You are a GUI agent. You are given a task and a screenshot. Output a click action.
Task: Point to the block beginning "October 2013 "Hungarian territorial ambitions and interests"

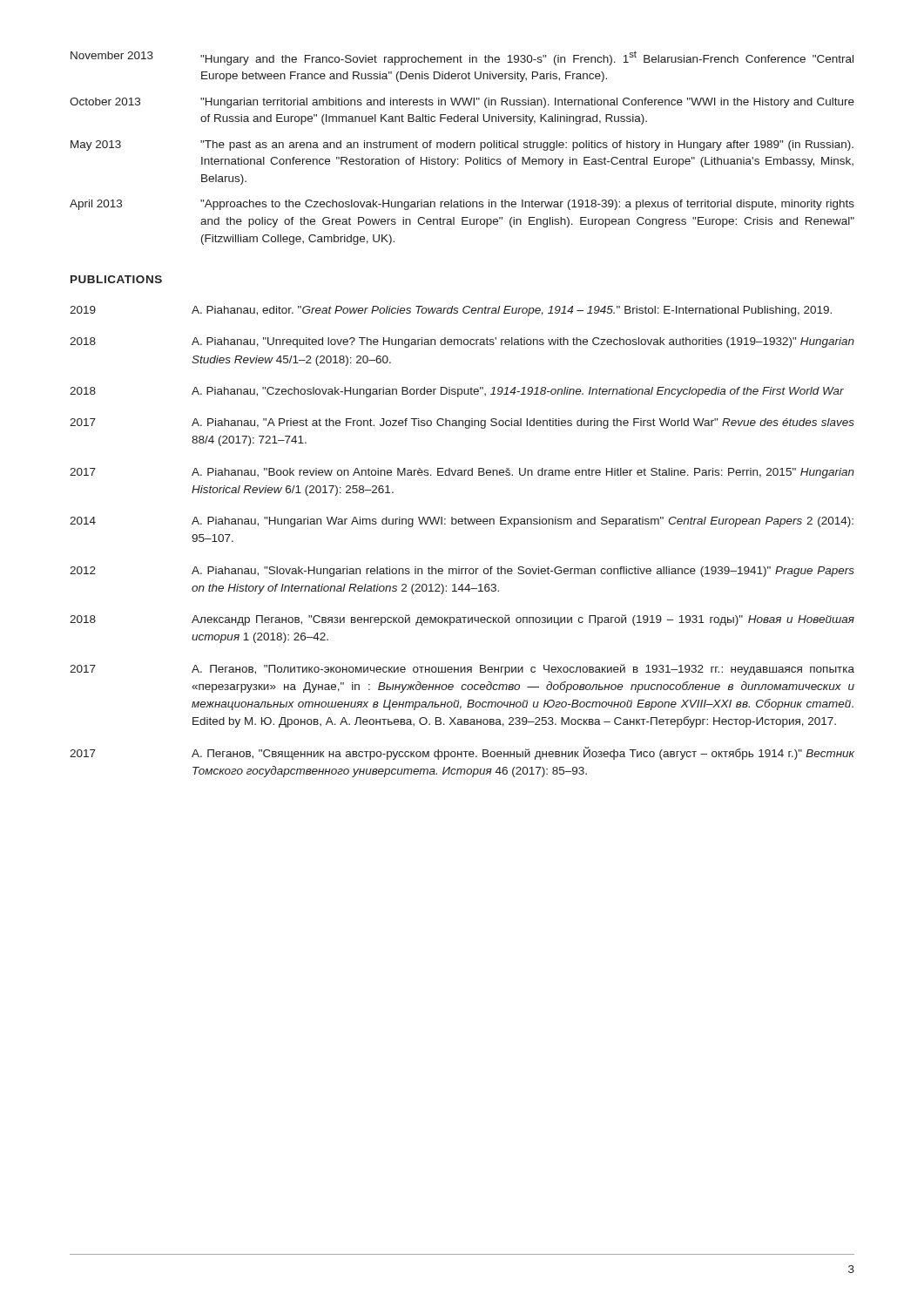(x=462, y=110)
